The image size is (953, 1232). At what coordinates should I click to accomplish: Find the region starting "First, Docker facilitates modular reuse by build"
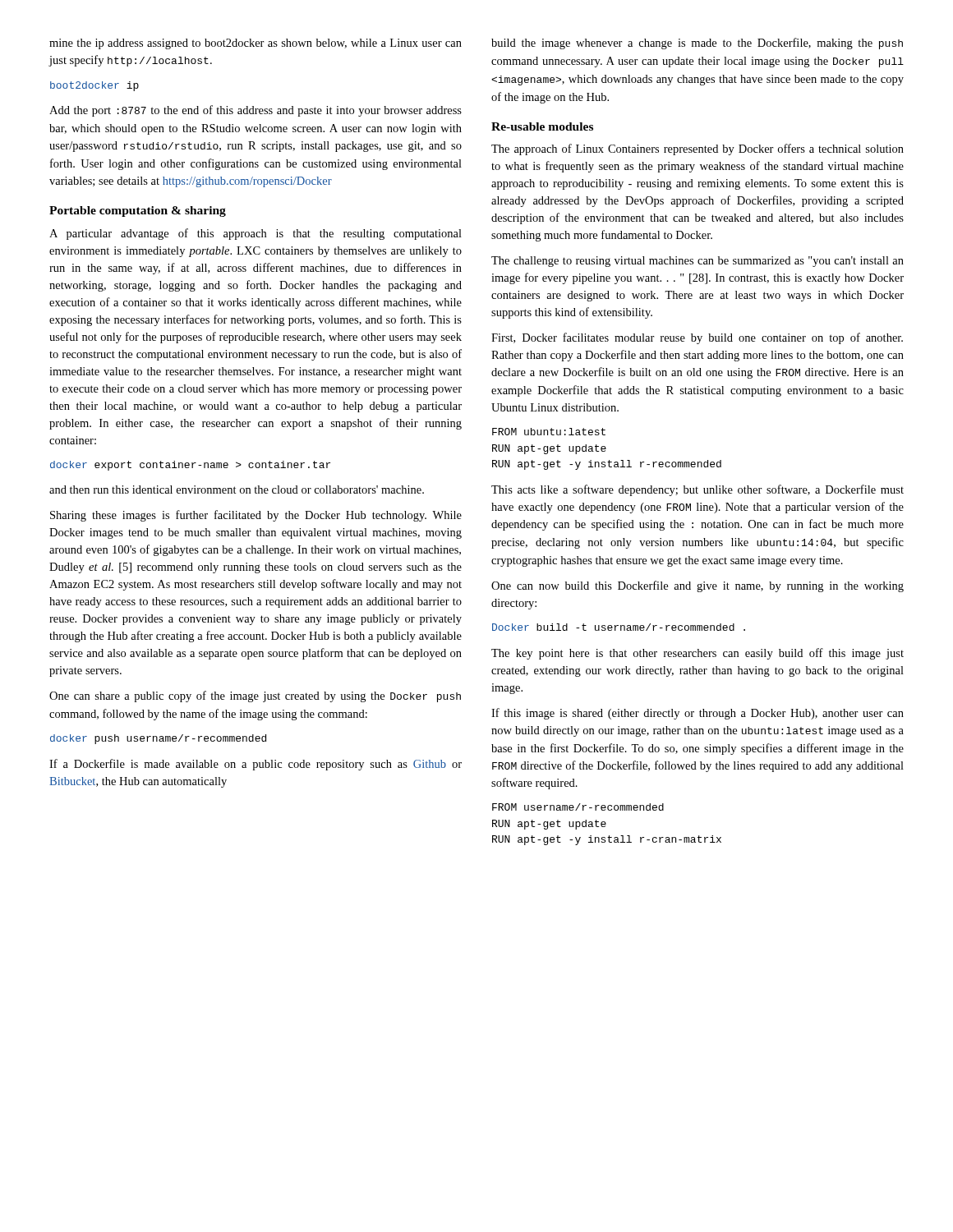click(698, 373)
